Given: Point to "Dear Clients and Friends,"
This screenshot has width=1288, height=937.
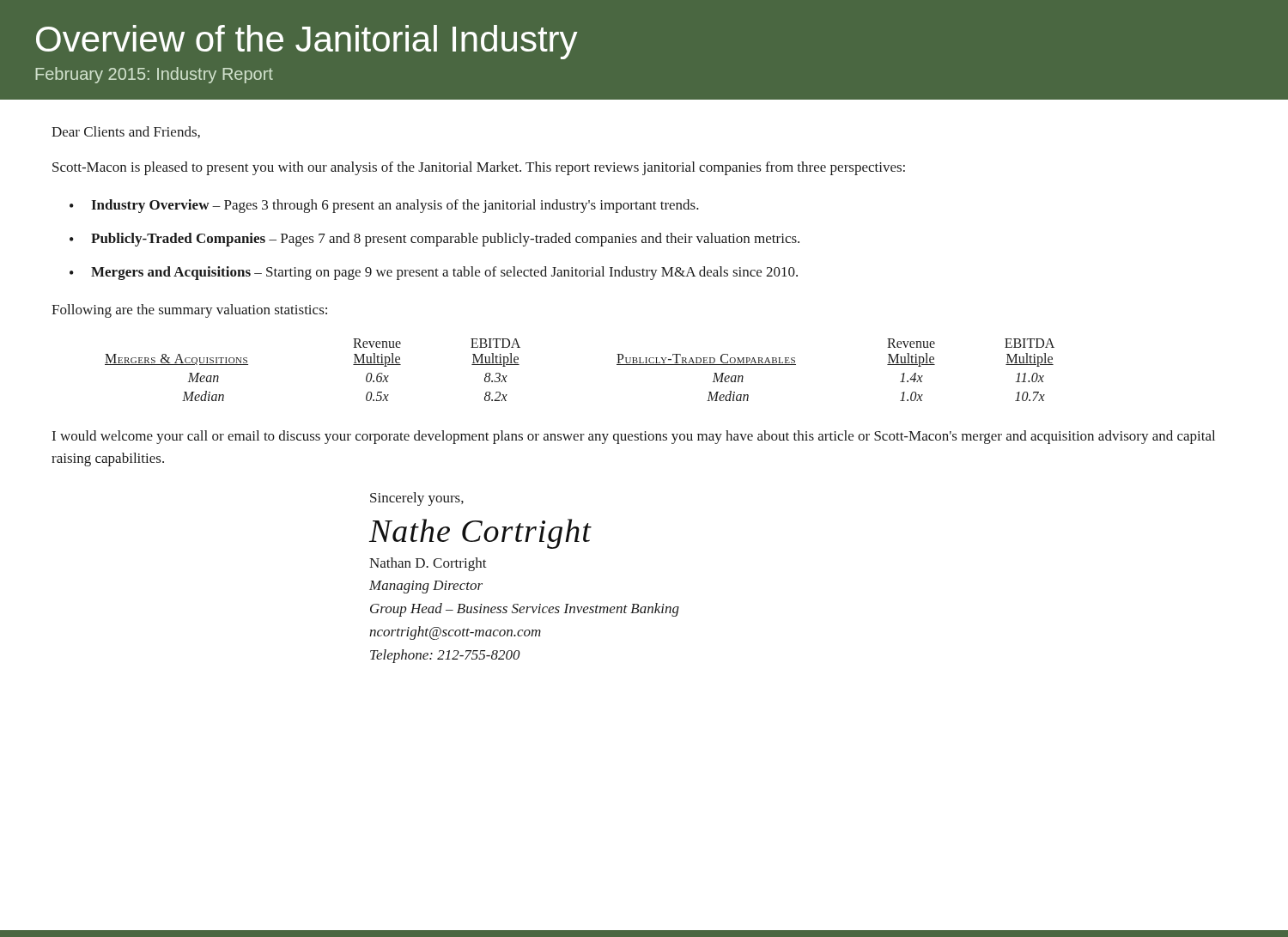Looking at the screenshot, I should [x=126, y=132].
